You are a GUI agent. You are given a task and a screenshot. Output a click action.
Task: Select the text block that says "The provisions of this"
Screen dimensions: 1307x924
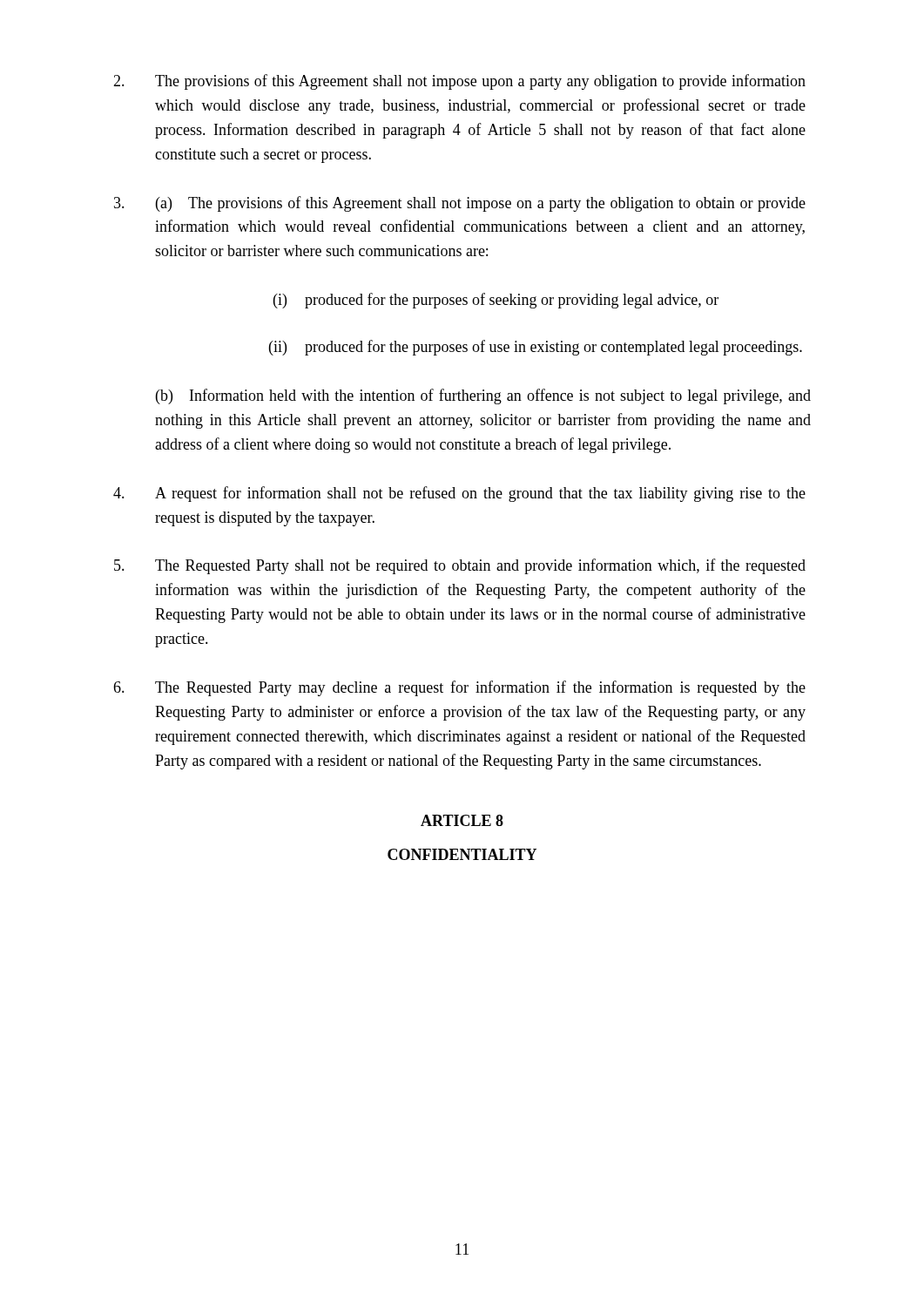[x=459, y=118]
